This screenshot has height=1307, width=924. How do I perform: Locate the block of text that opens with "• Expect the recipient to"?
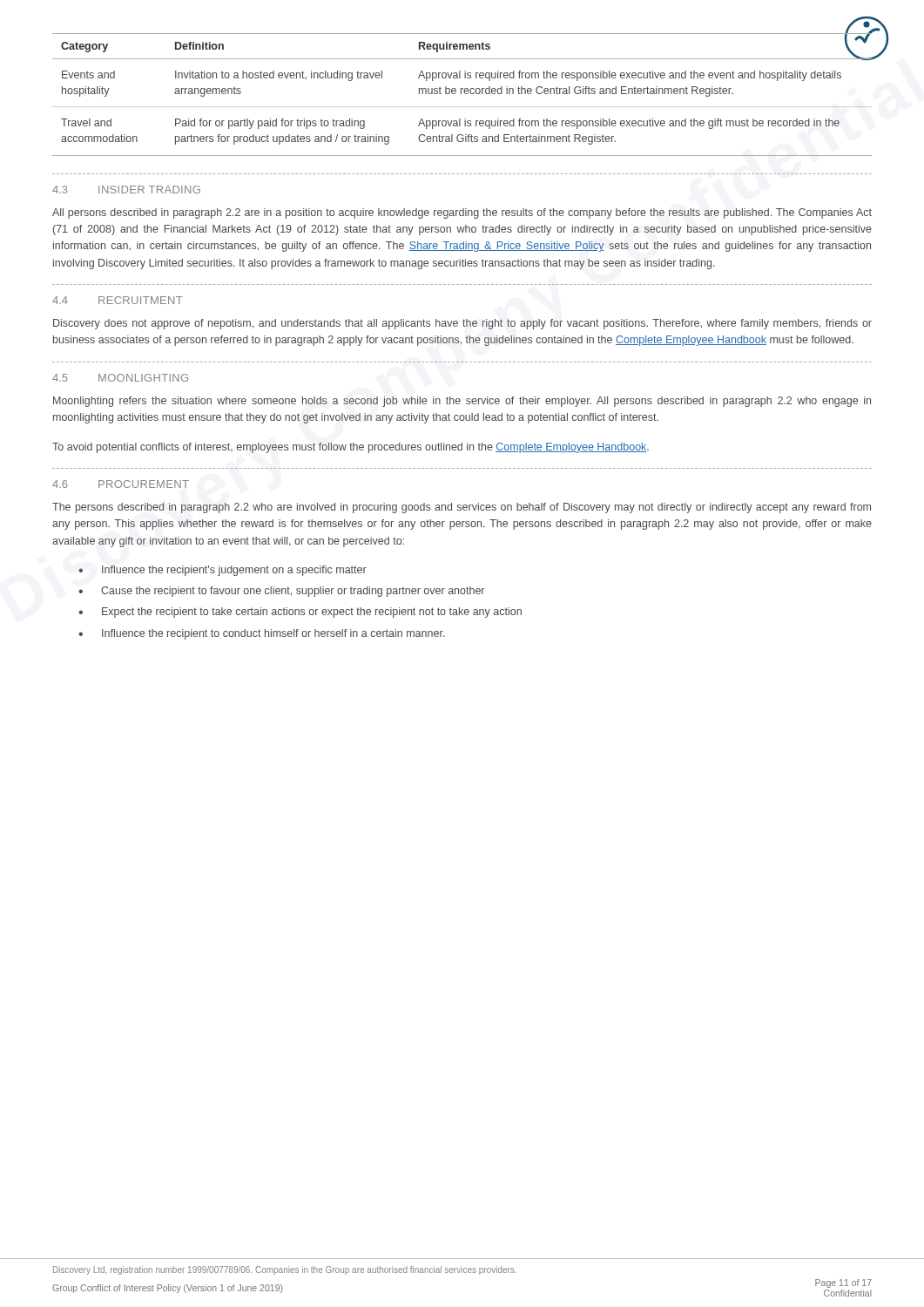[300, 612]
